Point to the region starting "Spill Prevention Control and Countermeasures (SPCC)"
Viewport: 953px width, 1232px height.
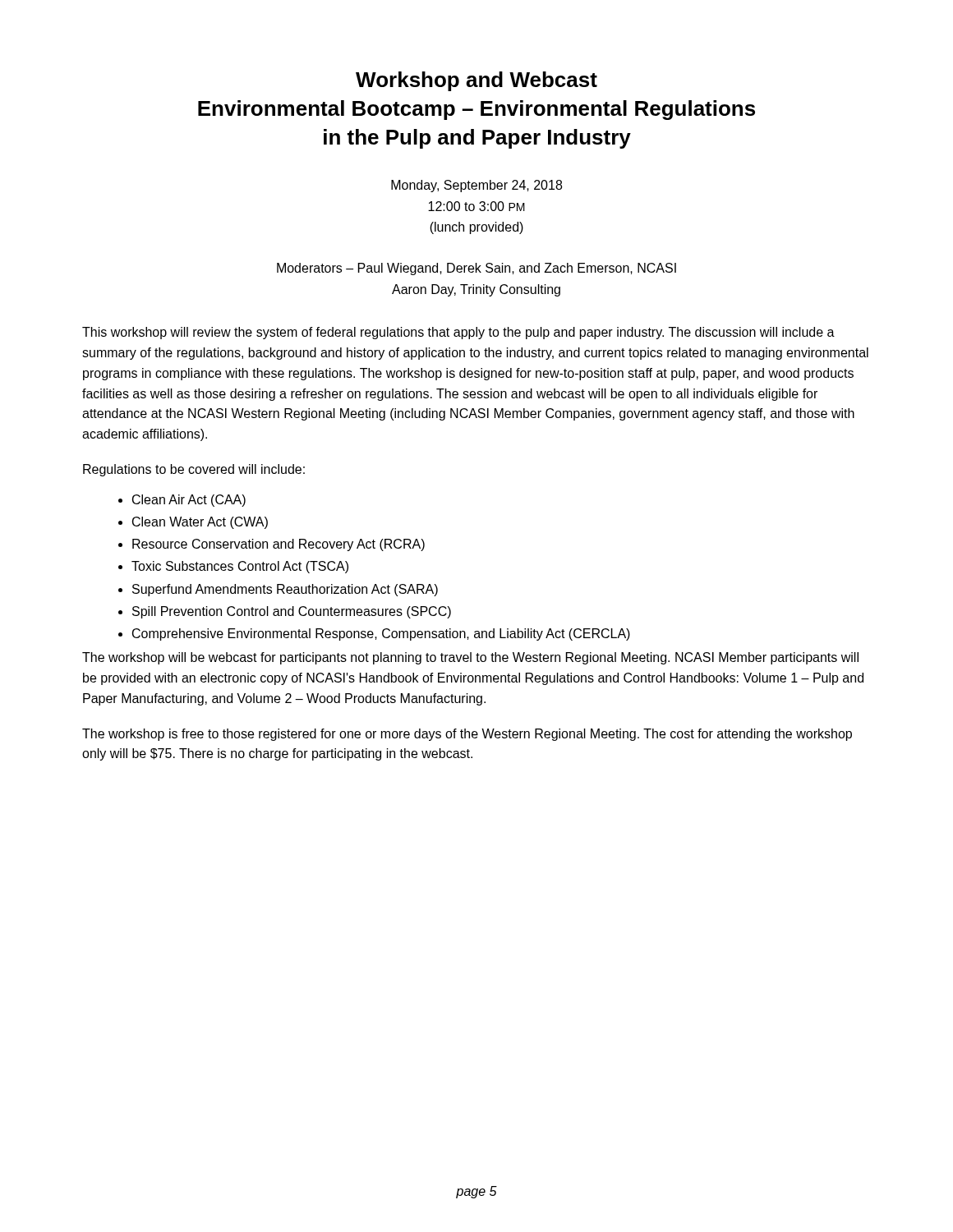[x=291, y=611]
